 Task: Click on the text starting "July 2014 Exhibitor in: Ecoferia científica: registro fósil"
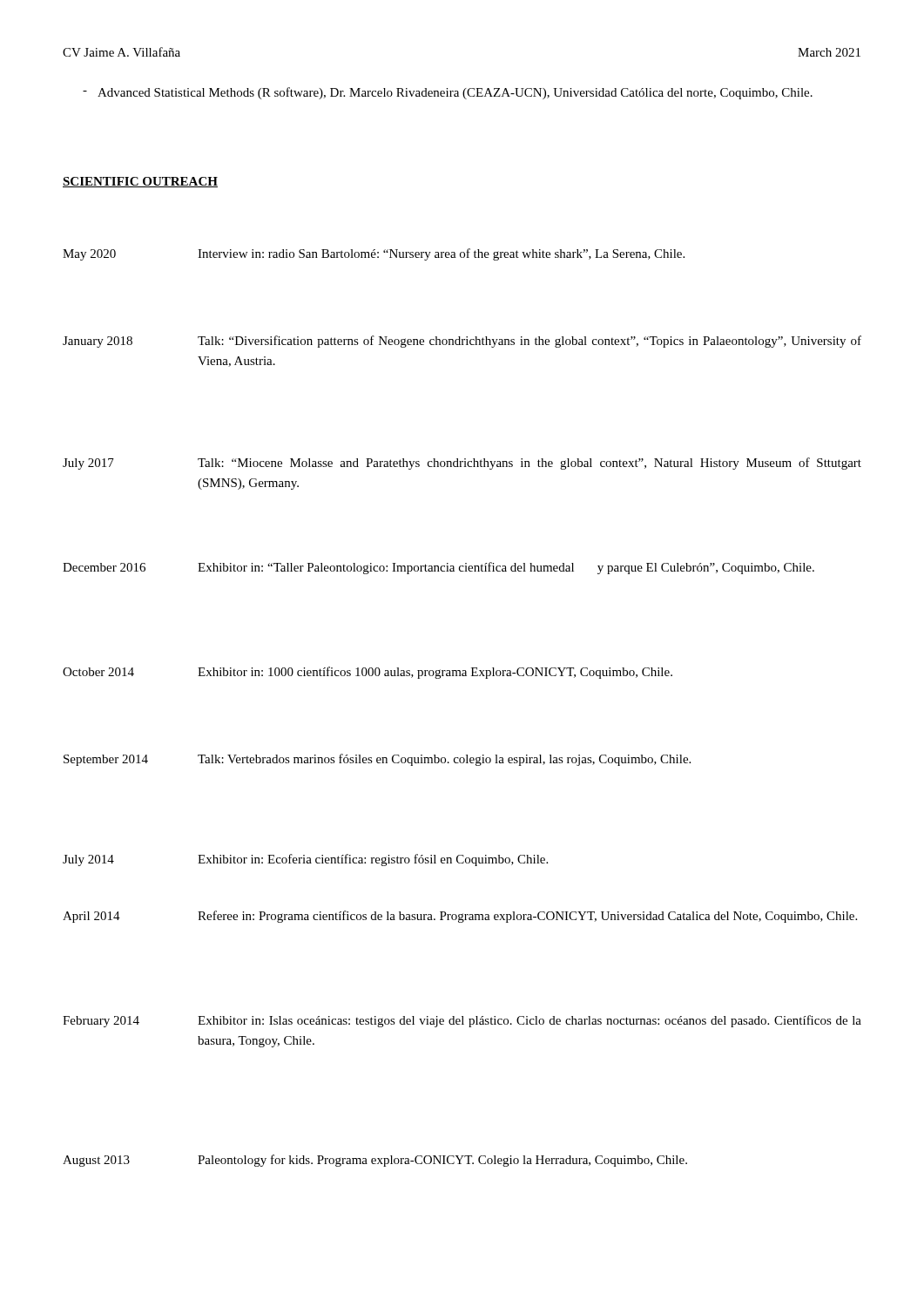tap(462, 860)
